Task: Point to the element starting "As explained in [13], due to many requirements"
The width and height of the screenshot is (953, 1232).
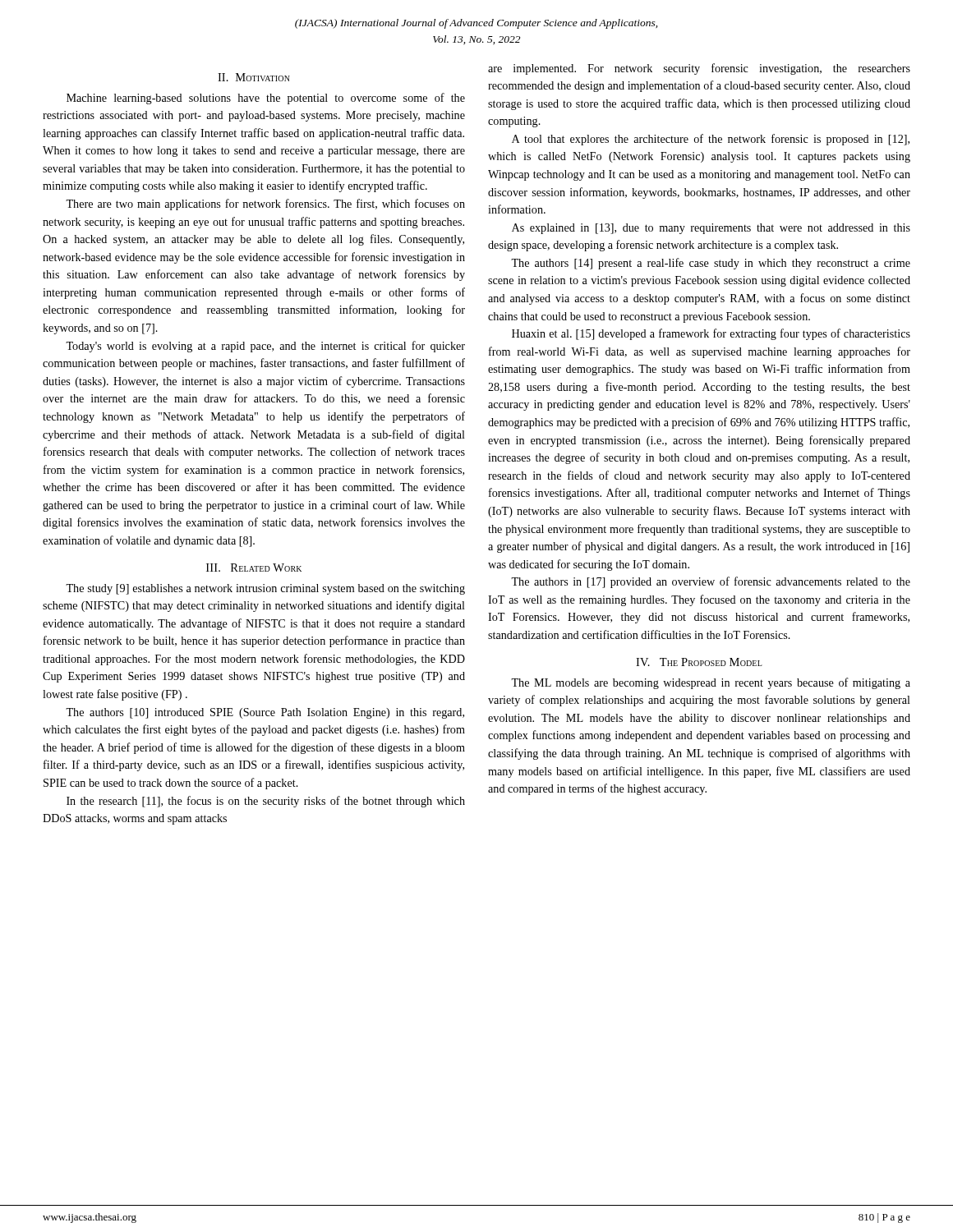Action: (x=699, y=236)
